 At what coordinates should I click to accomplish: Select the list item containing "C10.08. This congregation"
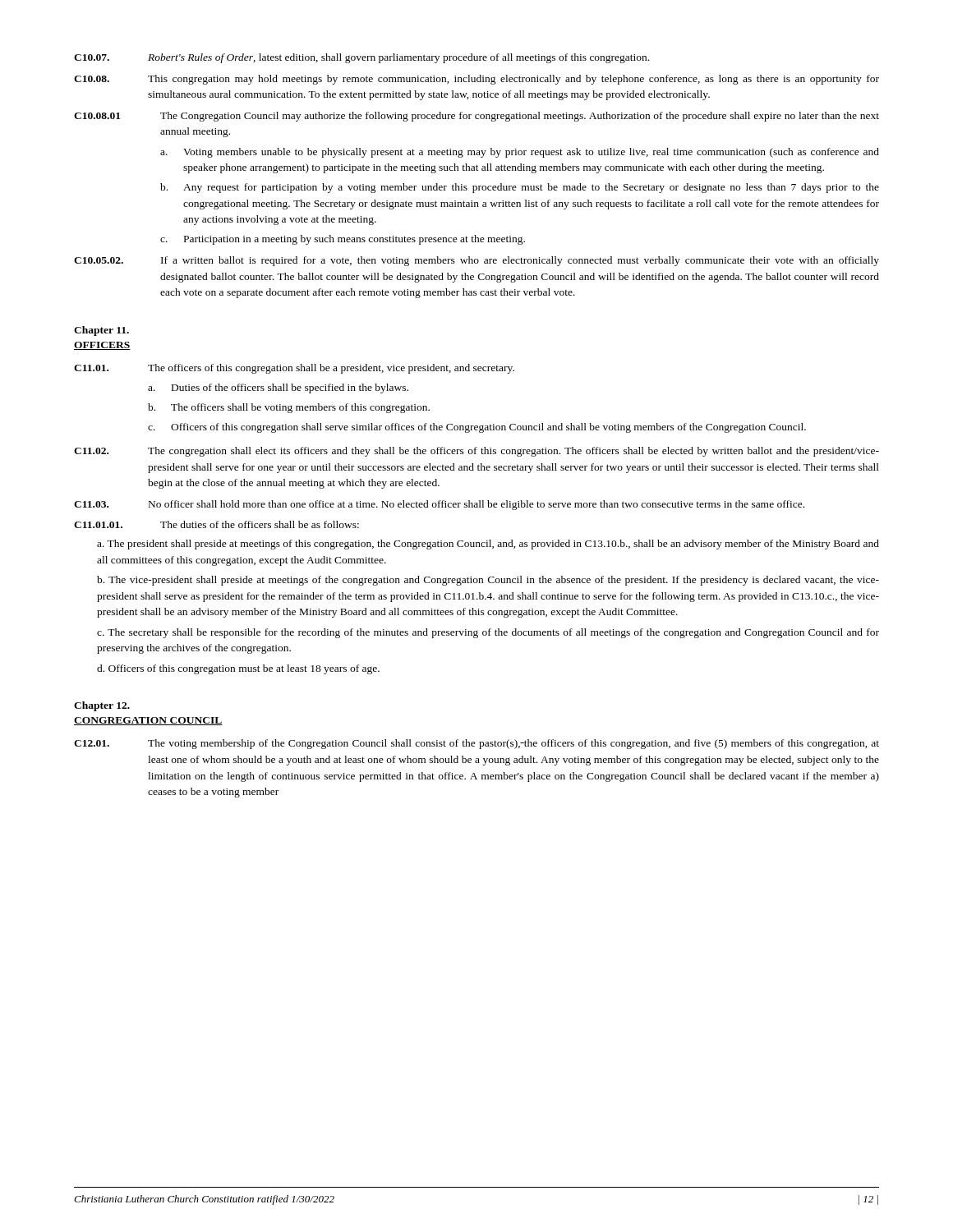coord(476,86)
